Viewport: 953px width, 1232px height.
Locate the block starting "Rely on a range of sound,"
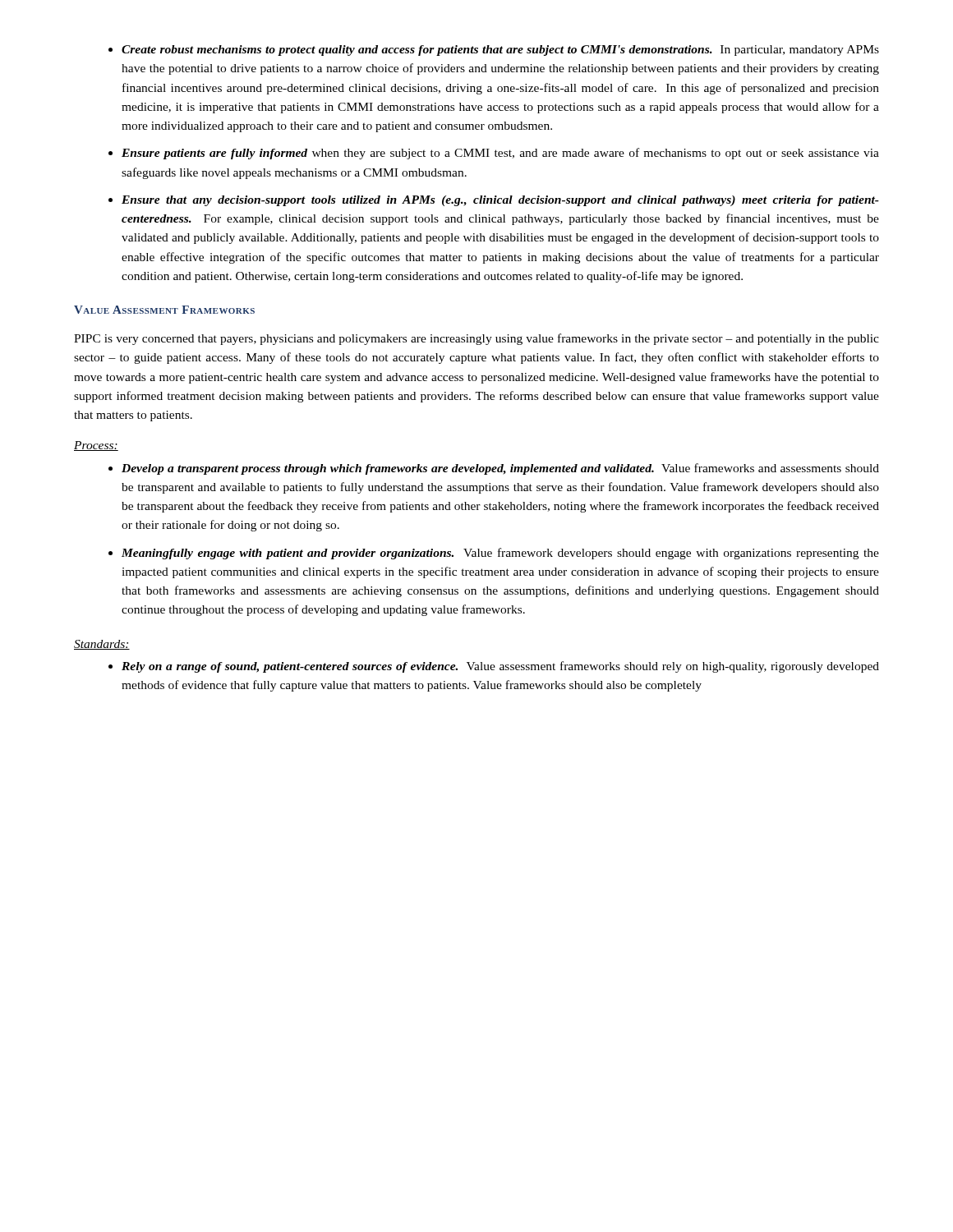coord(489,675)
